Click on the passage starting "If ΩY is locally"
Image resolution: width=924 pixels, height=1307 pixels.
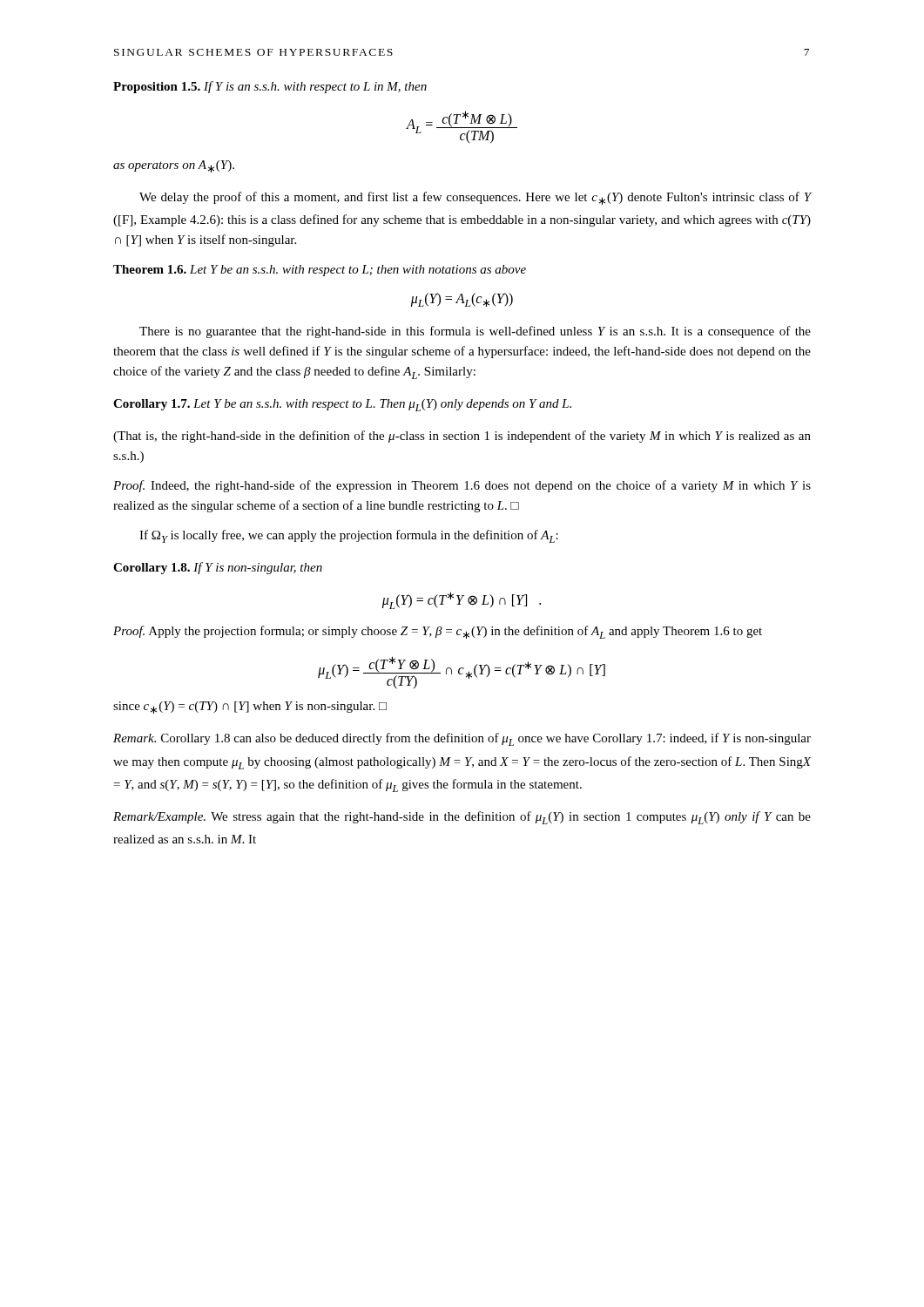coord(462,537)
